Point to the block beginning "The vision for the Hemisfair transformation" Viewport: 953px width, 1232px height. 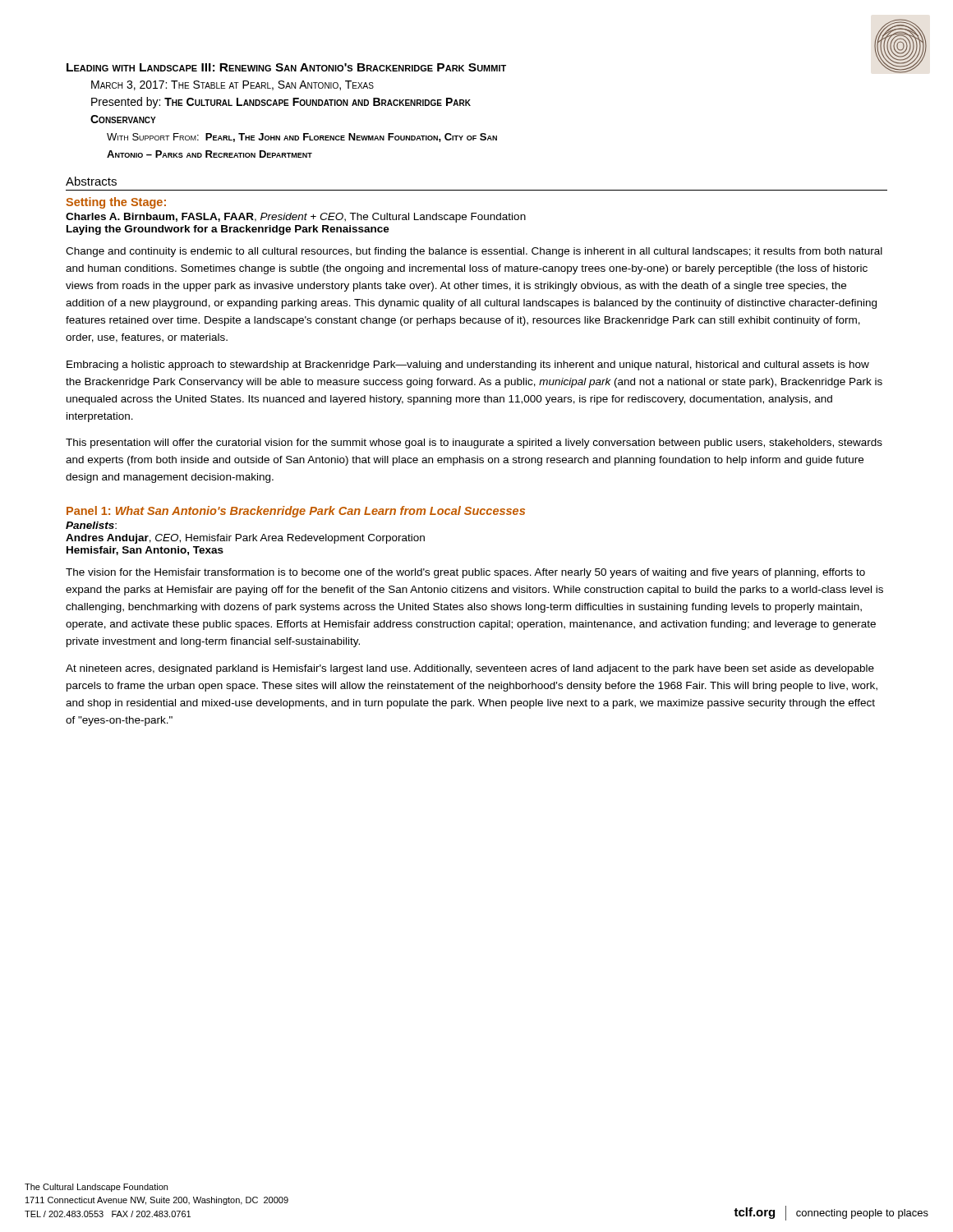click(475, 607)
